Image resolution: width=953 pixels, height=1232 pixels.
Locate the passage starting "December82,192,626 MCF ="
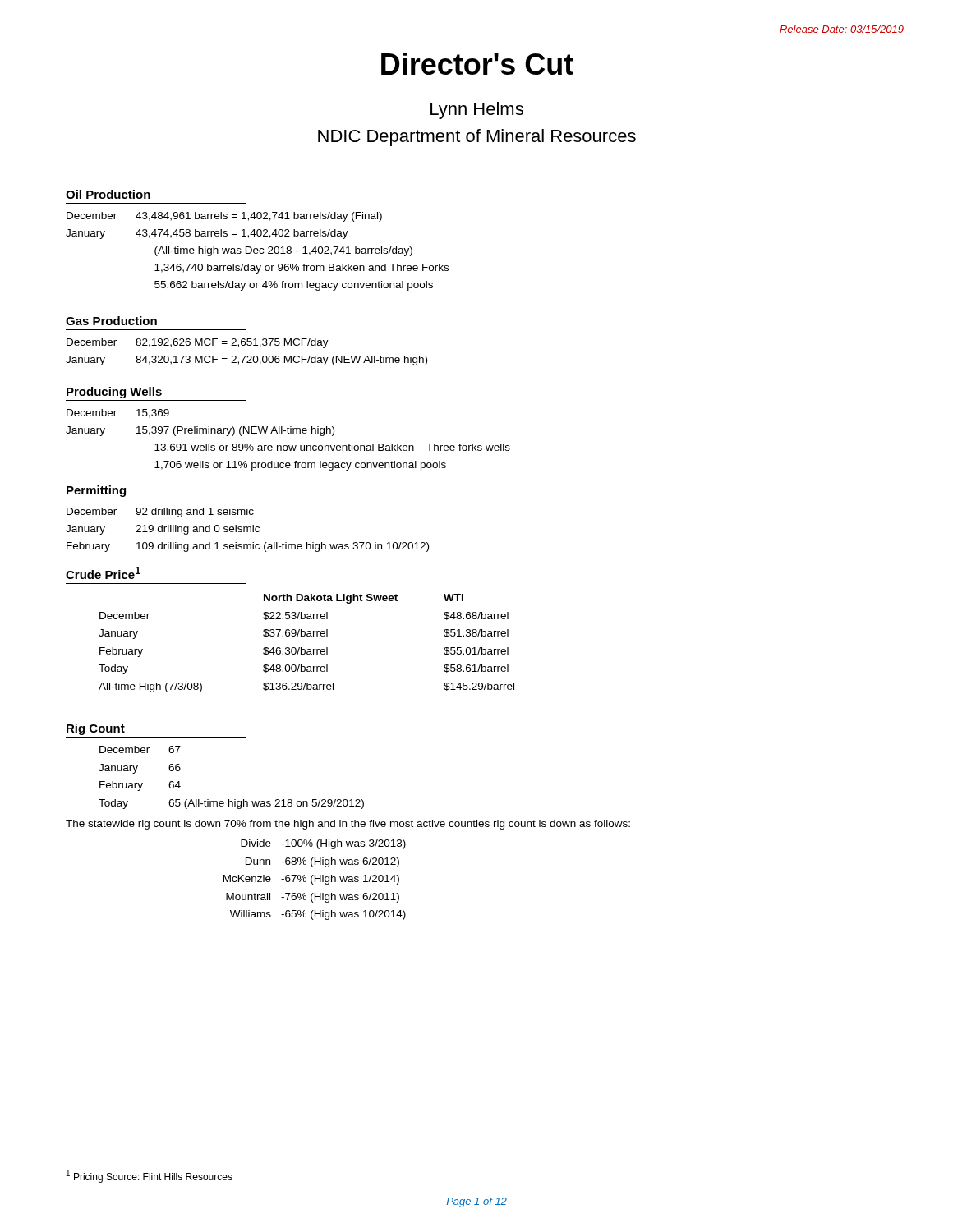click(198, 343)
